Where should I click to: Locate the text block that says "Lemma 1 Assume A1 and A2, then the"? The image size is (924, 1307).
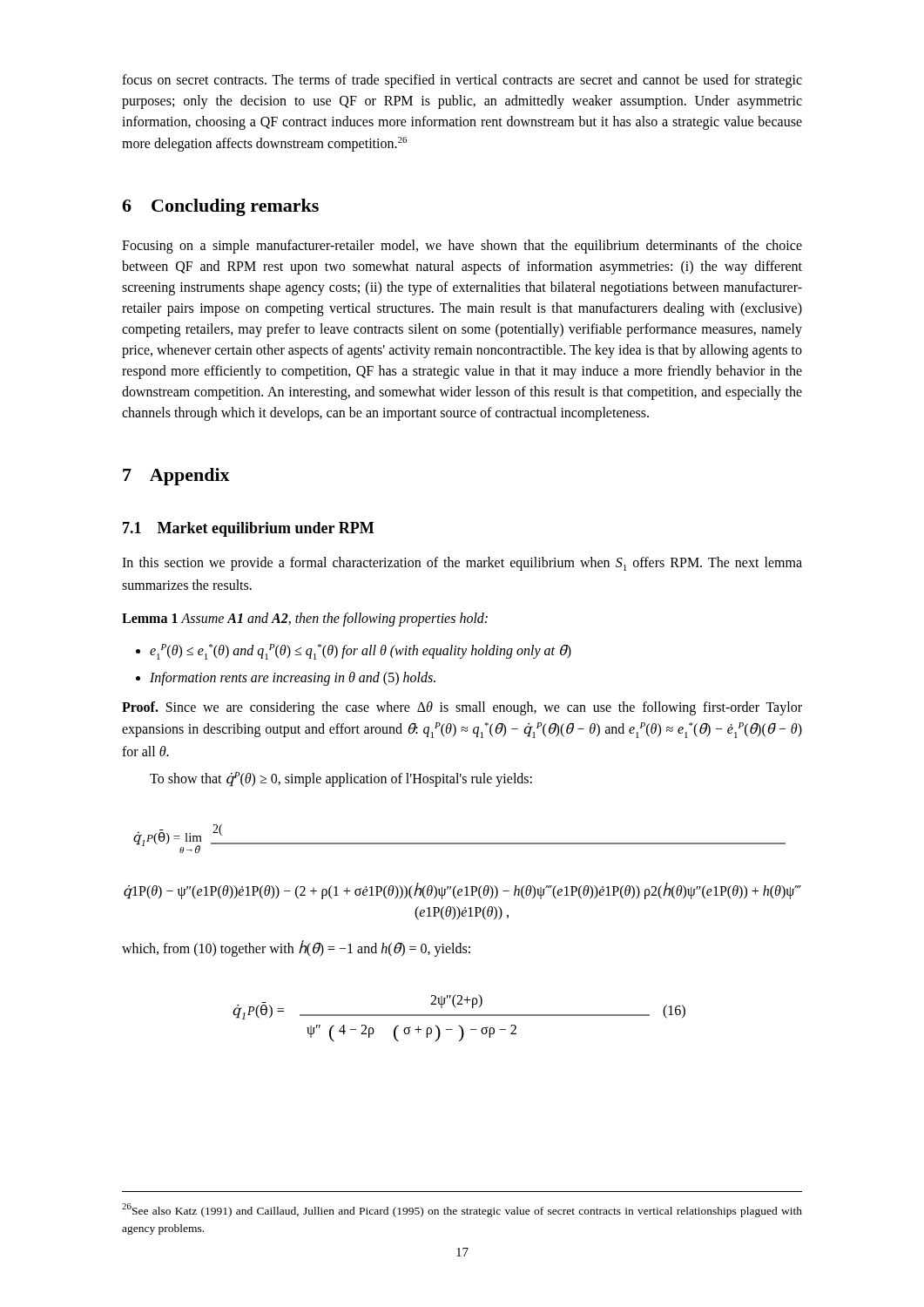coord(305,618)
